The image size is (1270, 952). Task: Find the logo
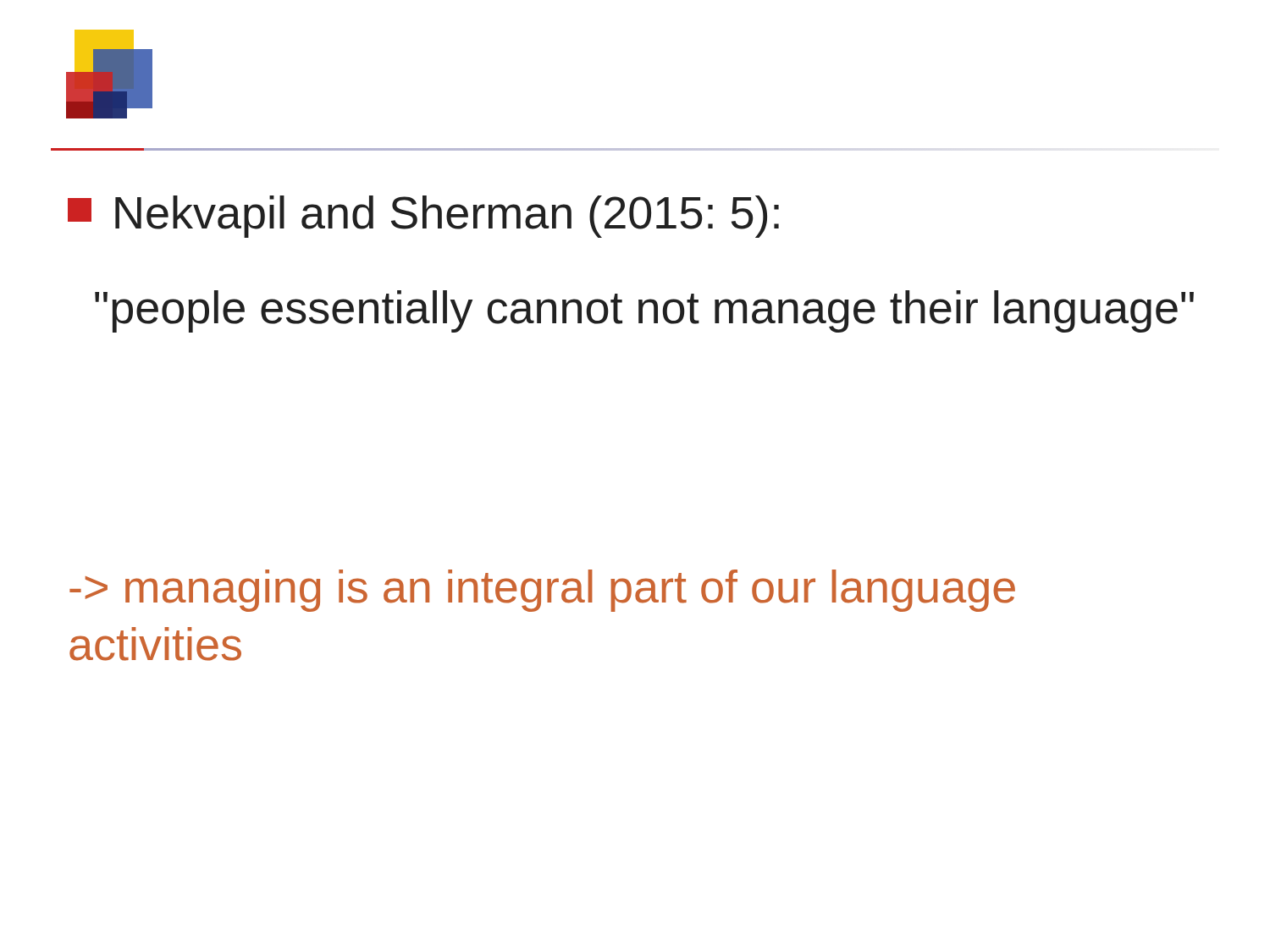106,80
